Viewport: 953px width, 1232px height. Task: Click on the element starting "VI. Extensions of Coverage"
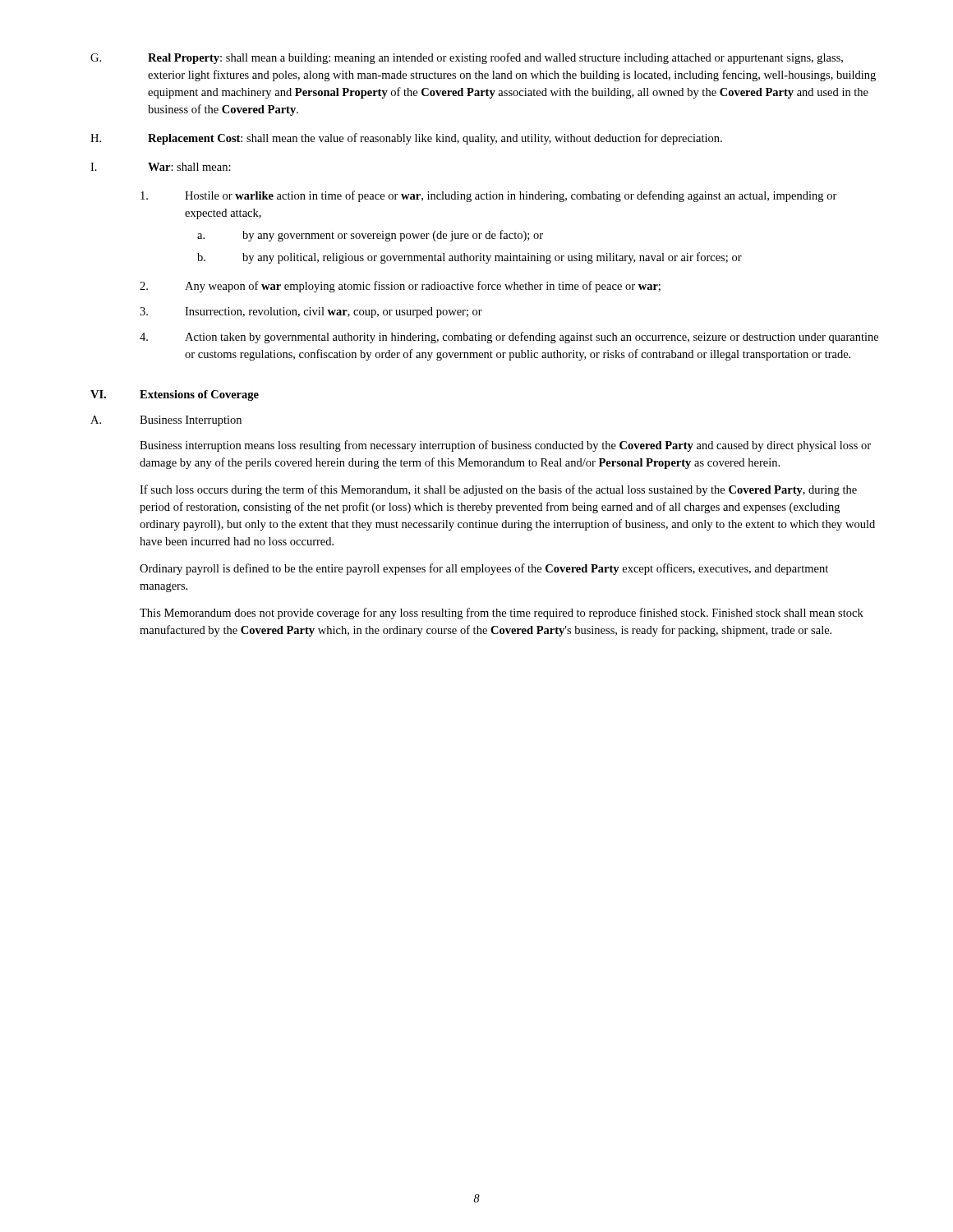(175, 395)
